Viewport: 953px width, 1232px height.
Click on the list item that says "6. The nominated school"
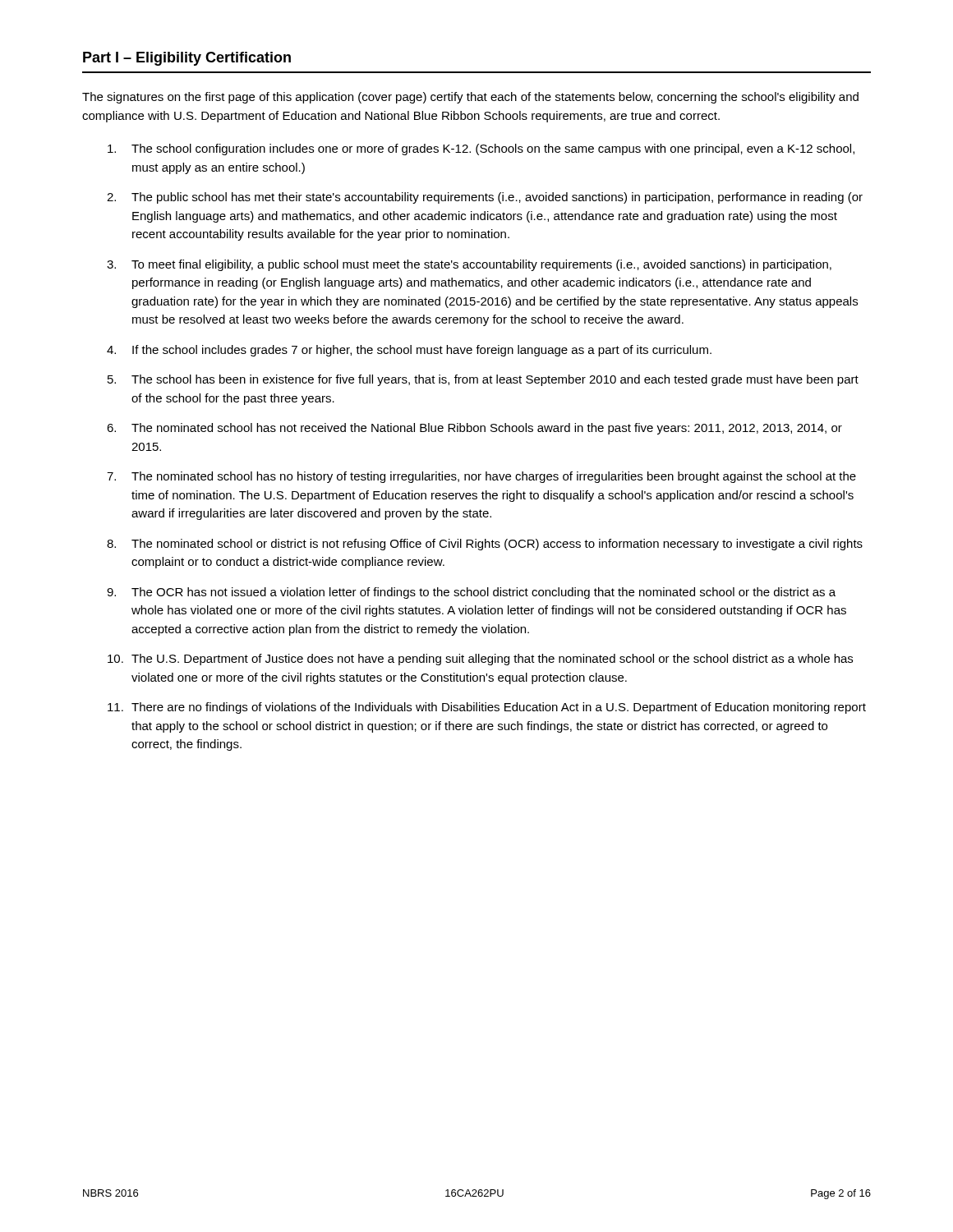[476, 437]
